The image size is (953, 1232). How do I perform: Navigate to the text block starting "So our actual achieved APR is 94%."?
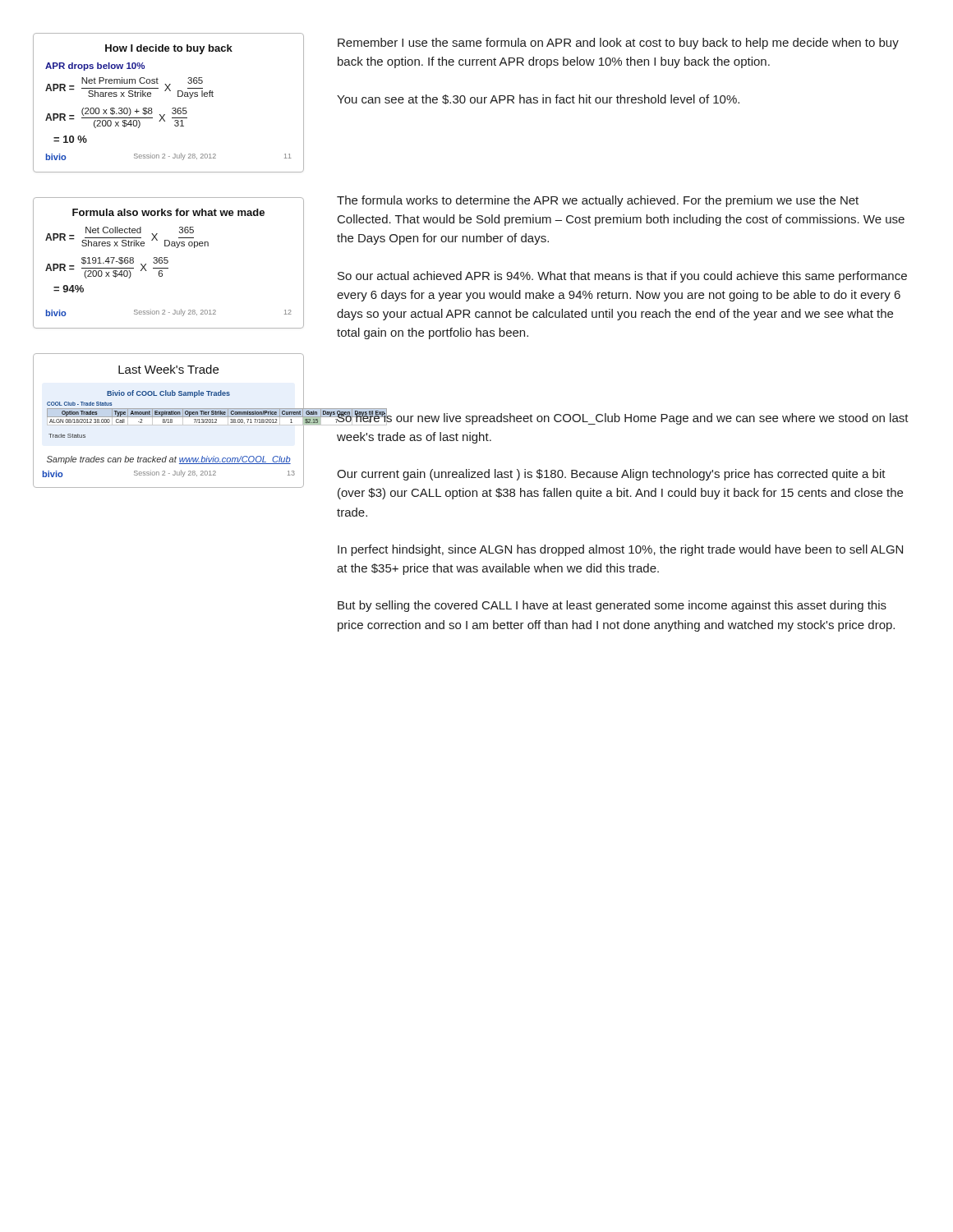[622, 304]
